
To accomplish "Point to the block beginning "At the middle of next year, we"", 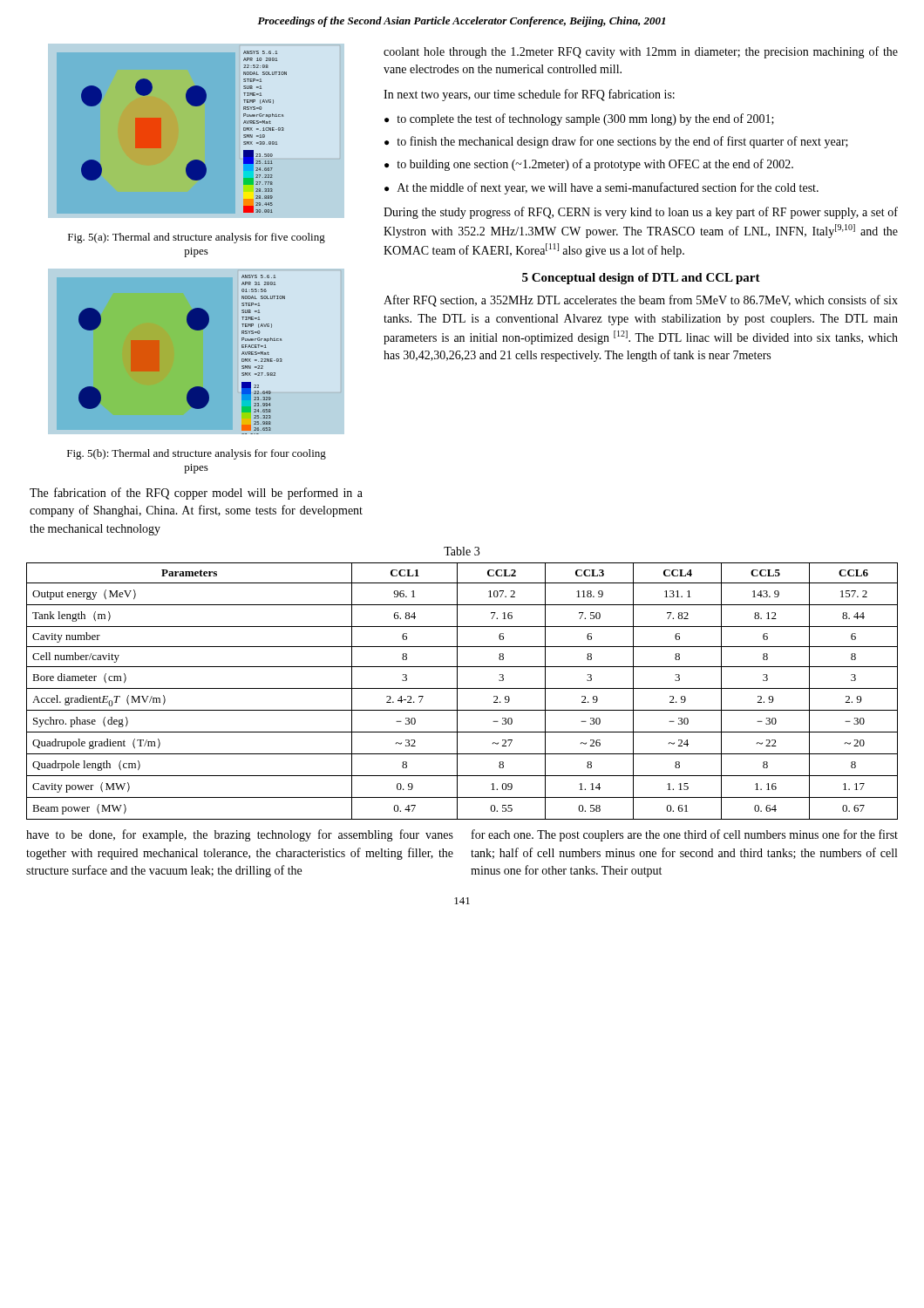I will coord(608,188).
